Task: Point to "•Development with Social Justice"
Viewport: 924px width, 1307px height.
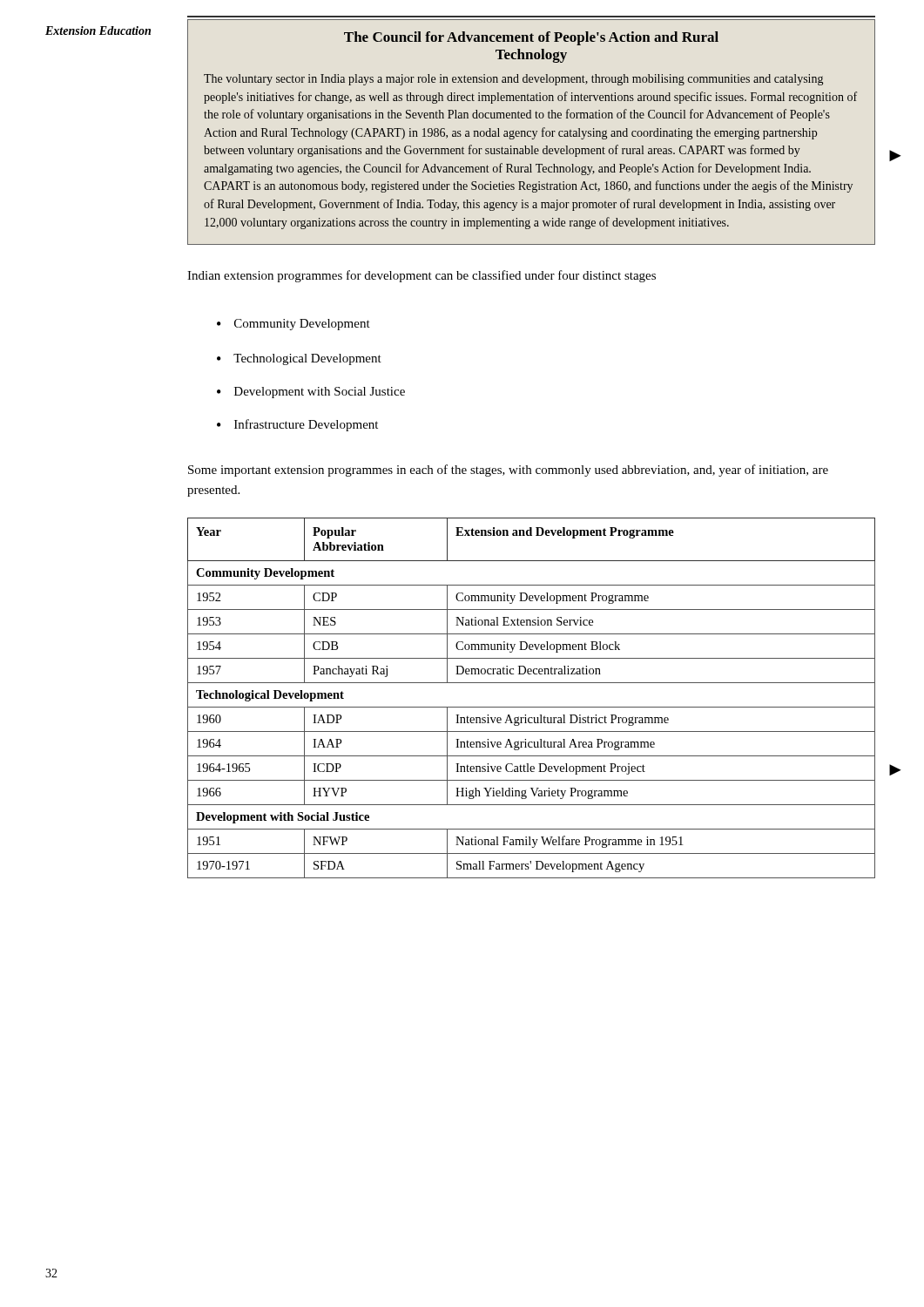Action: 311,393
